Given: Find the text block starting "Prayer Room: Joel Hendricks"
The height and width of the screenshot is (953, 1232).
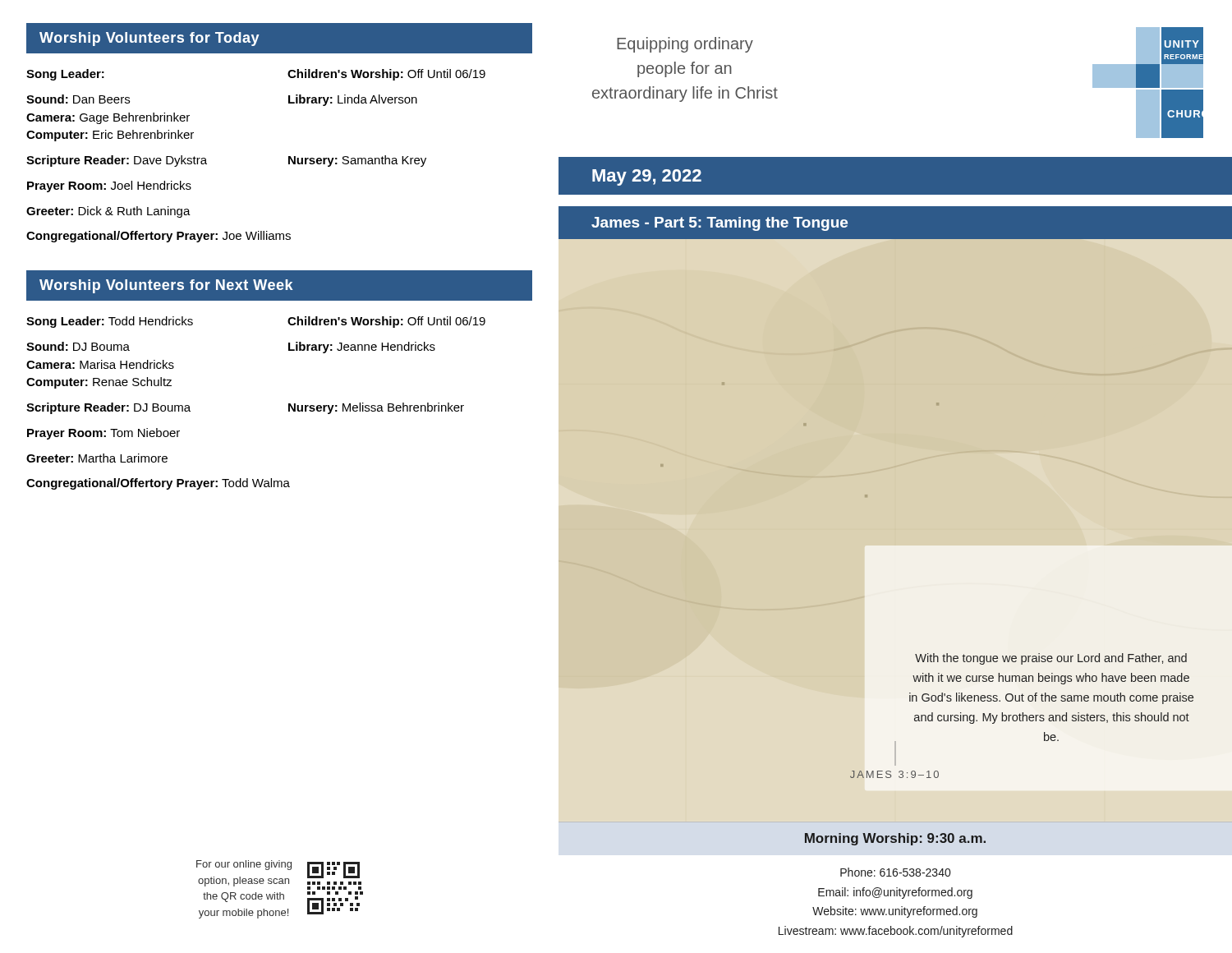Looking at the screenshot, I should (x=109, y=185).
